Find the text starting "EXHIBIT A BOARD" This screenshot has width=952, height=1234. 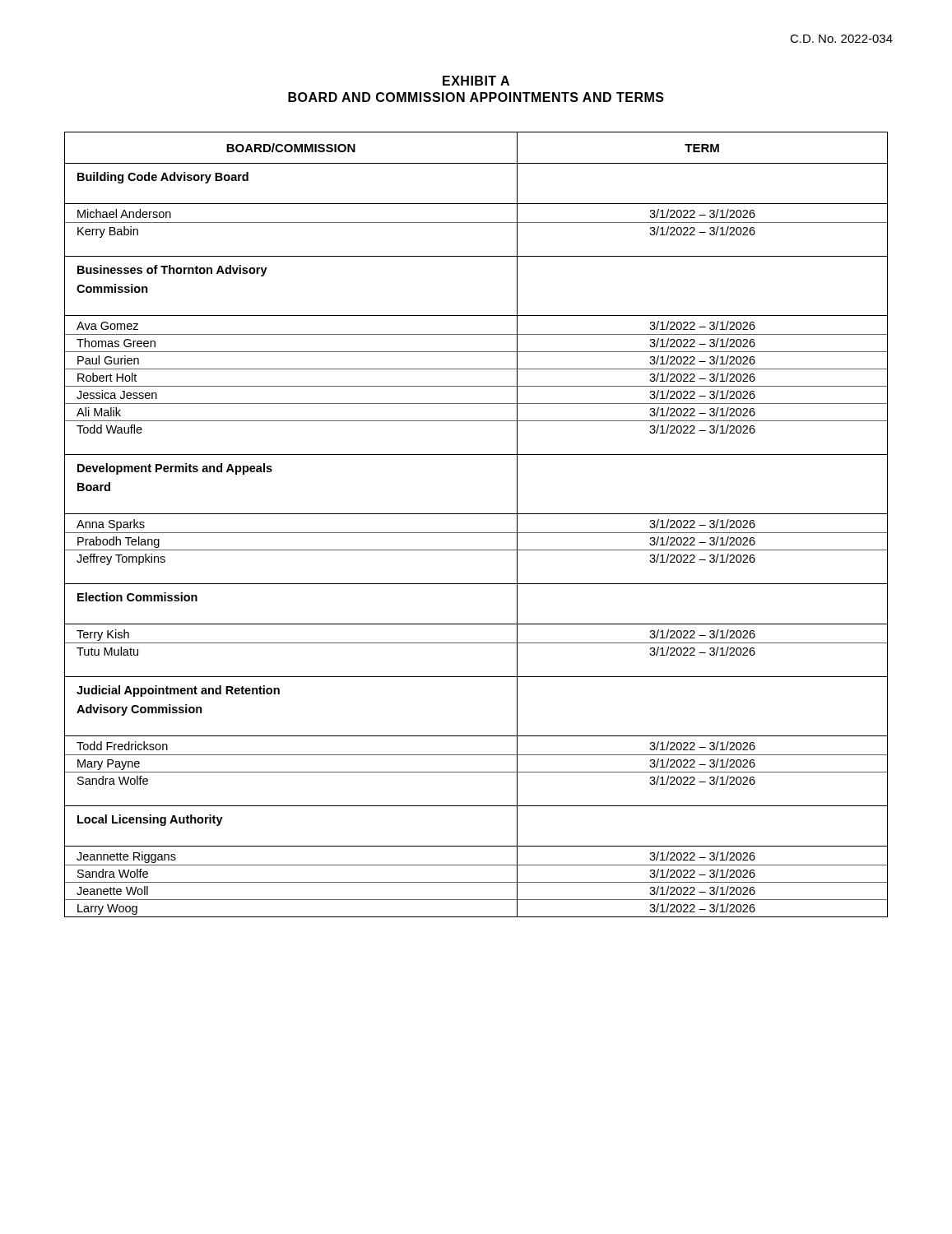[476, 90]
